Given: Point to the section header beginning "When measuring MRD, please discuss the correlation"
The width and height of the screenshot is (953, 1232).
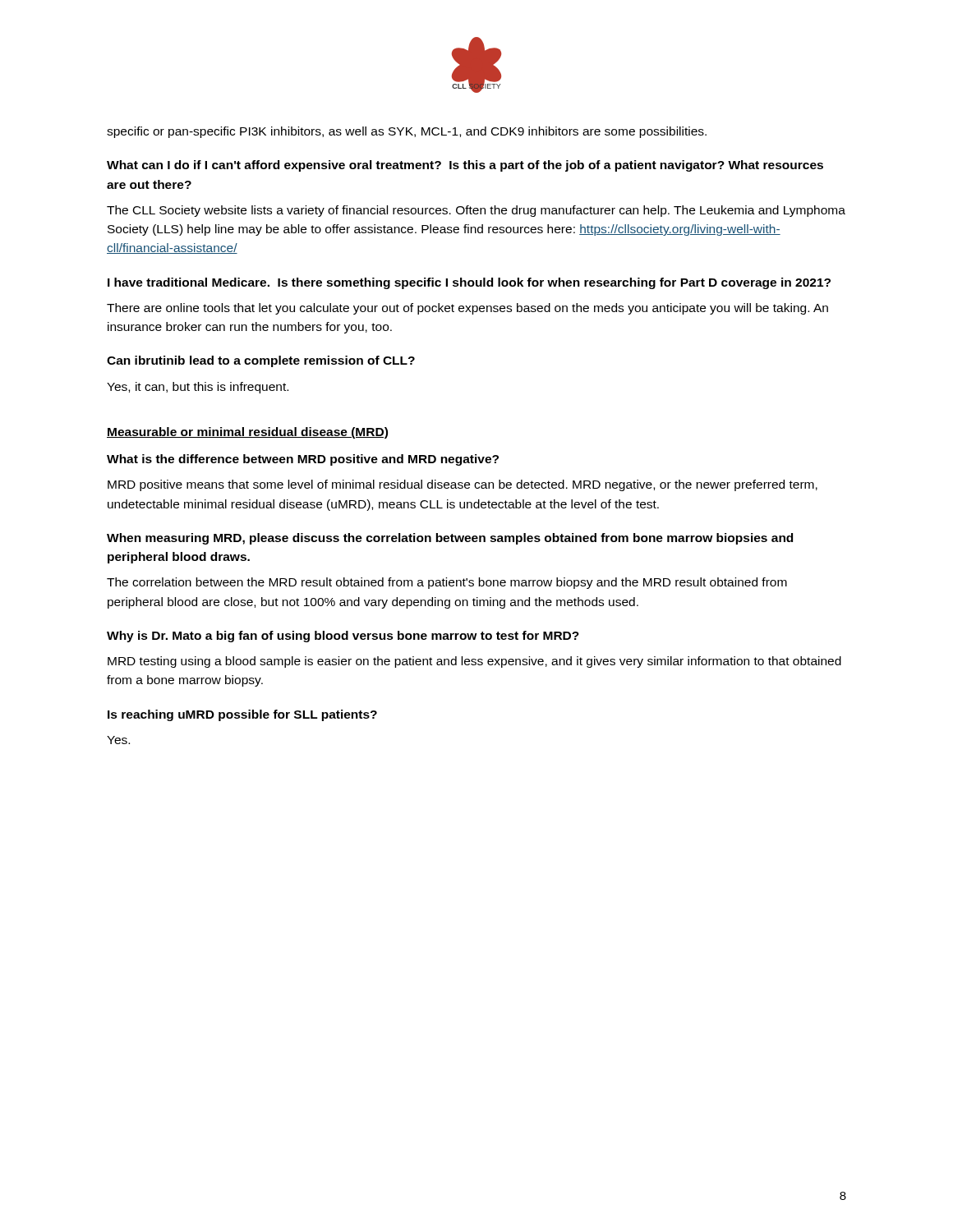Looking at the screenshot, I should click(450, 547).
